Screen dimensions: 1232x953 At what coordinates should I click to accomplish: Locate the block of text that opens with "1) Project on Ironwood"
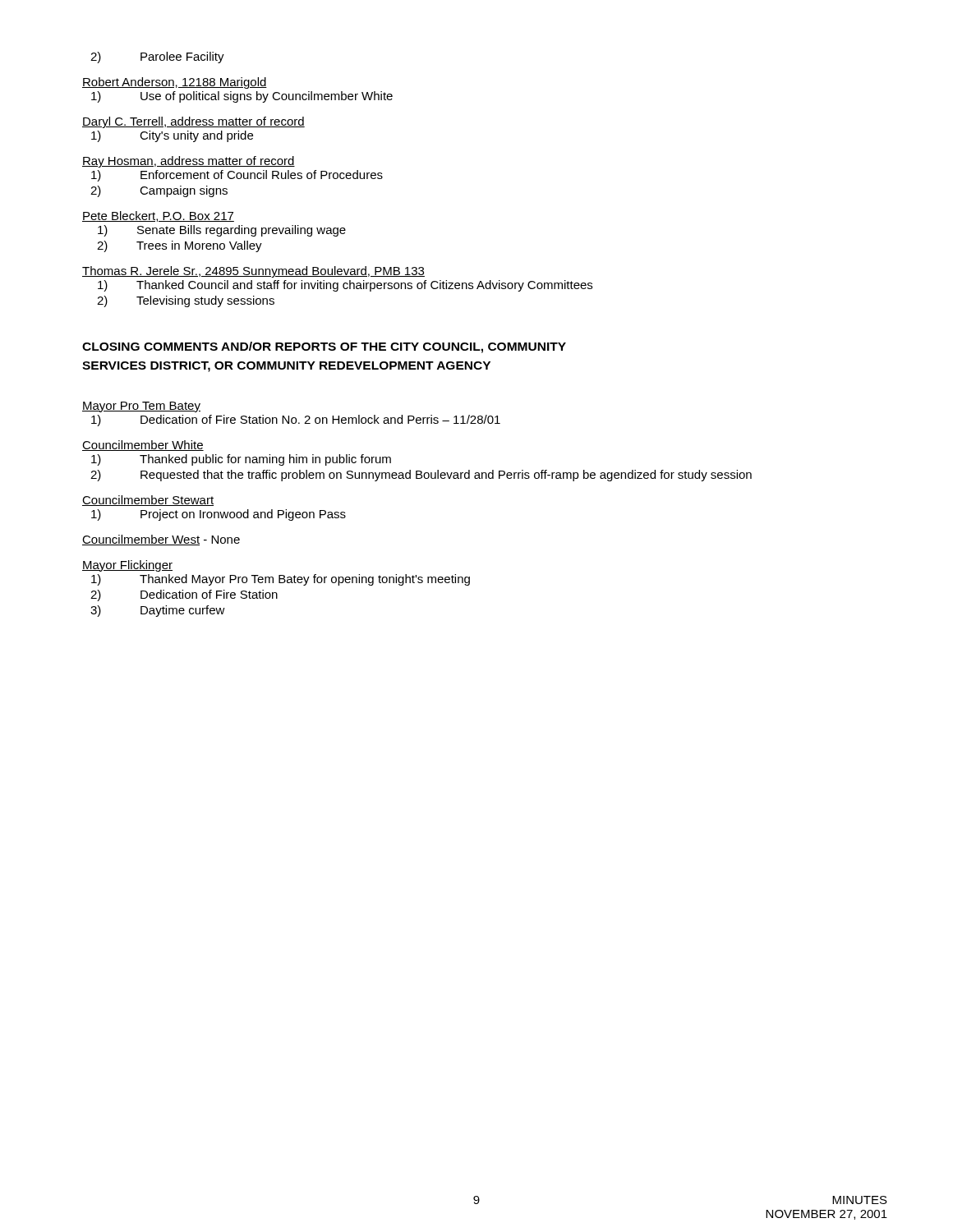219,515
